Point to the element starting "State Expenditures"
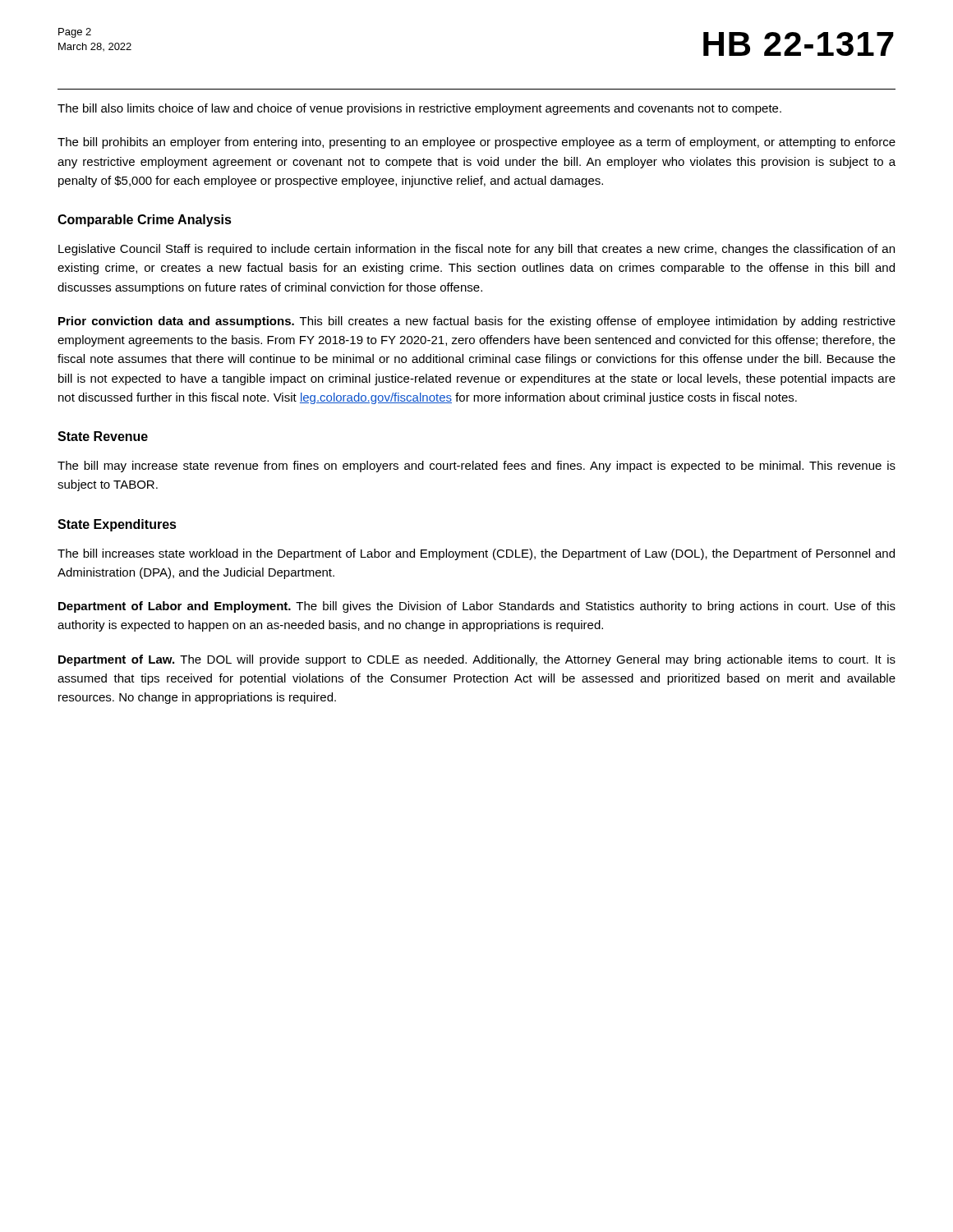Image resolution: width=953 pixels, height=1232 pixels. coord(117,524)
